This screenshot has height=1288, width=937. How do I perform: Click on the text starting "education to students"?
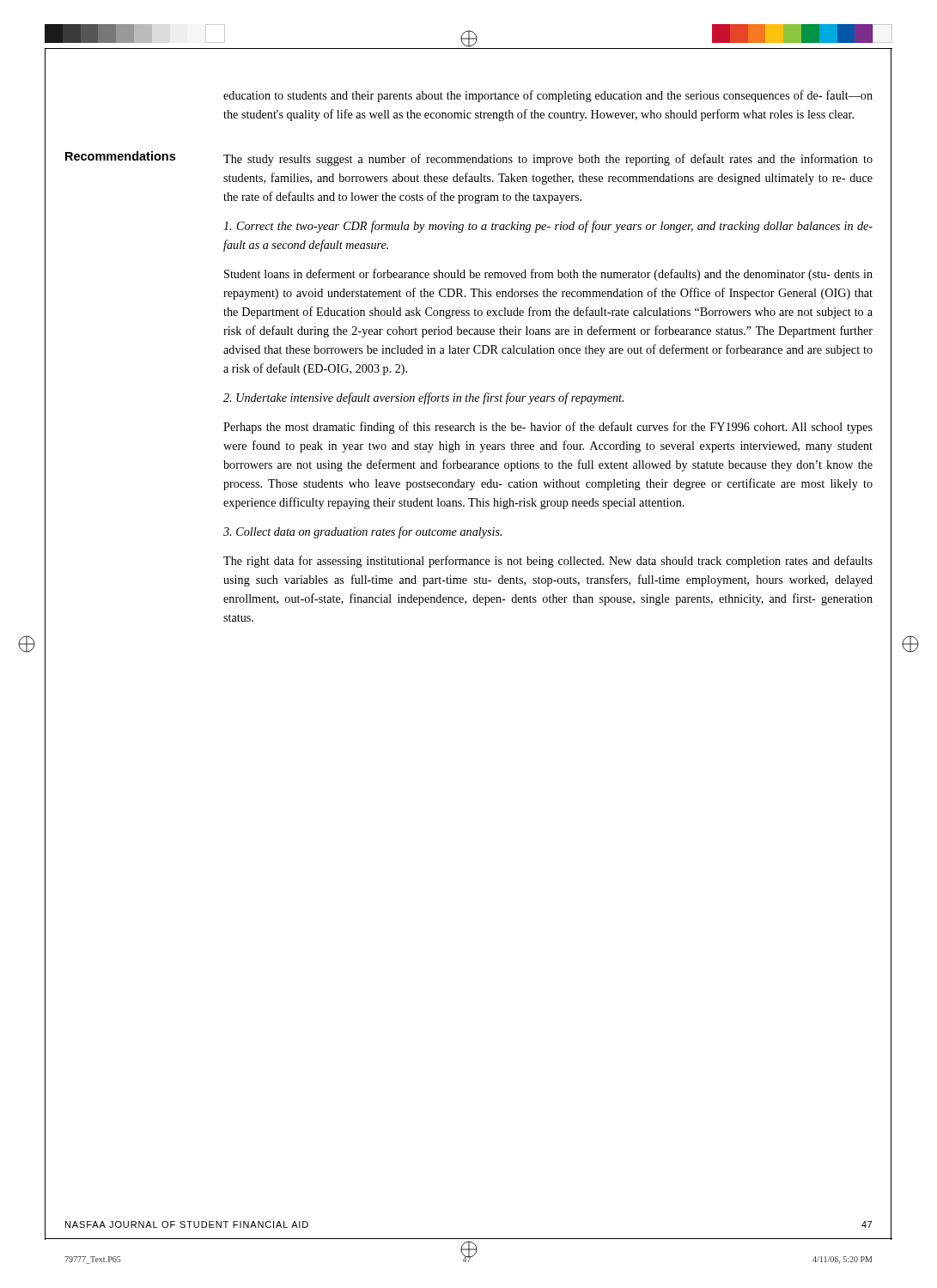548,105
